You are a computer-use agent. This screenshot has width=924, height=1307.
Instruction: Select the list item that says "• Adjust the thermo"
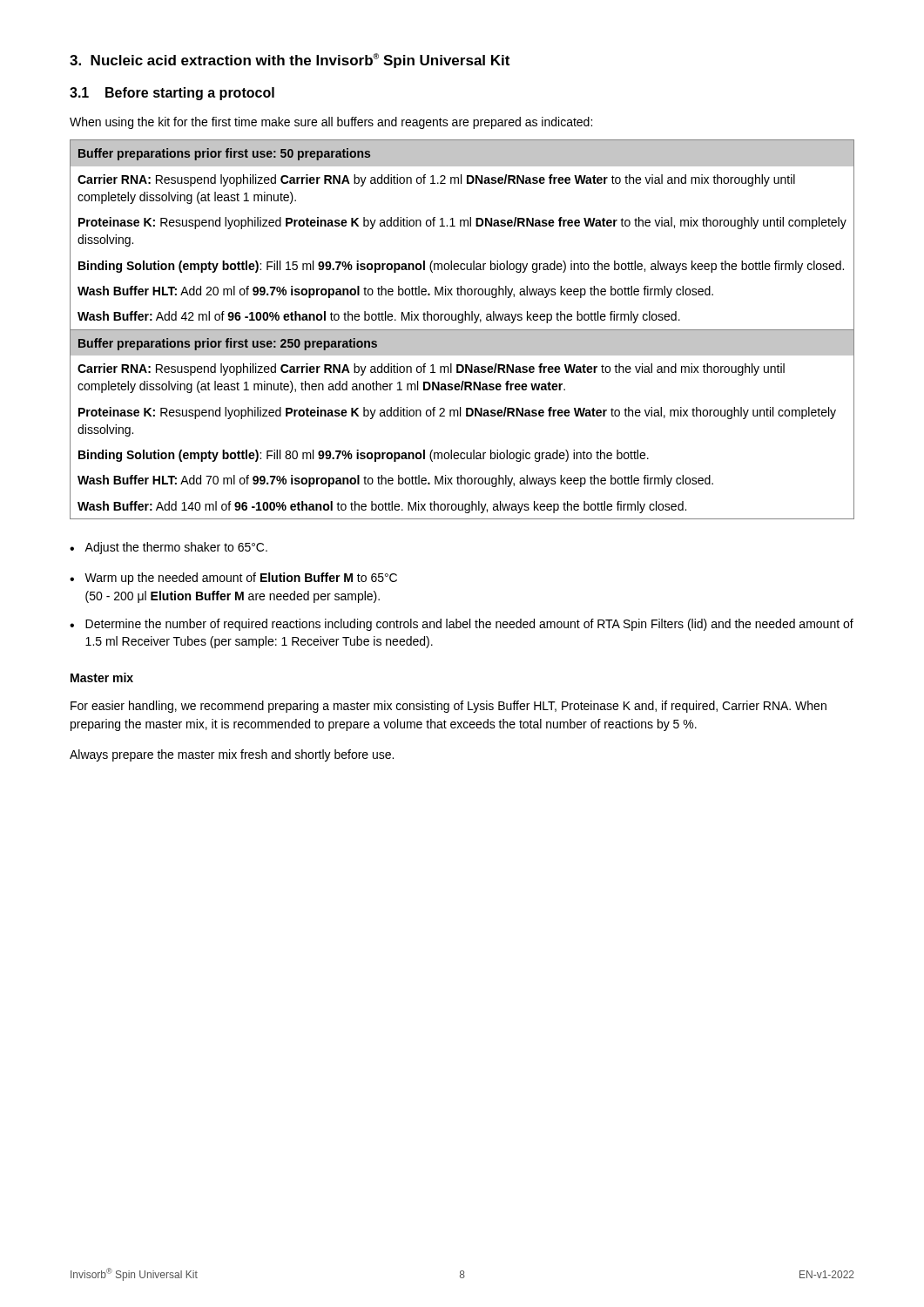[x=169, y=548]
